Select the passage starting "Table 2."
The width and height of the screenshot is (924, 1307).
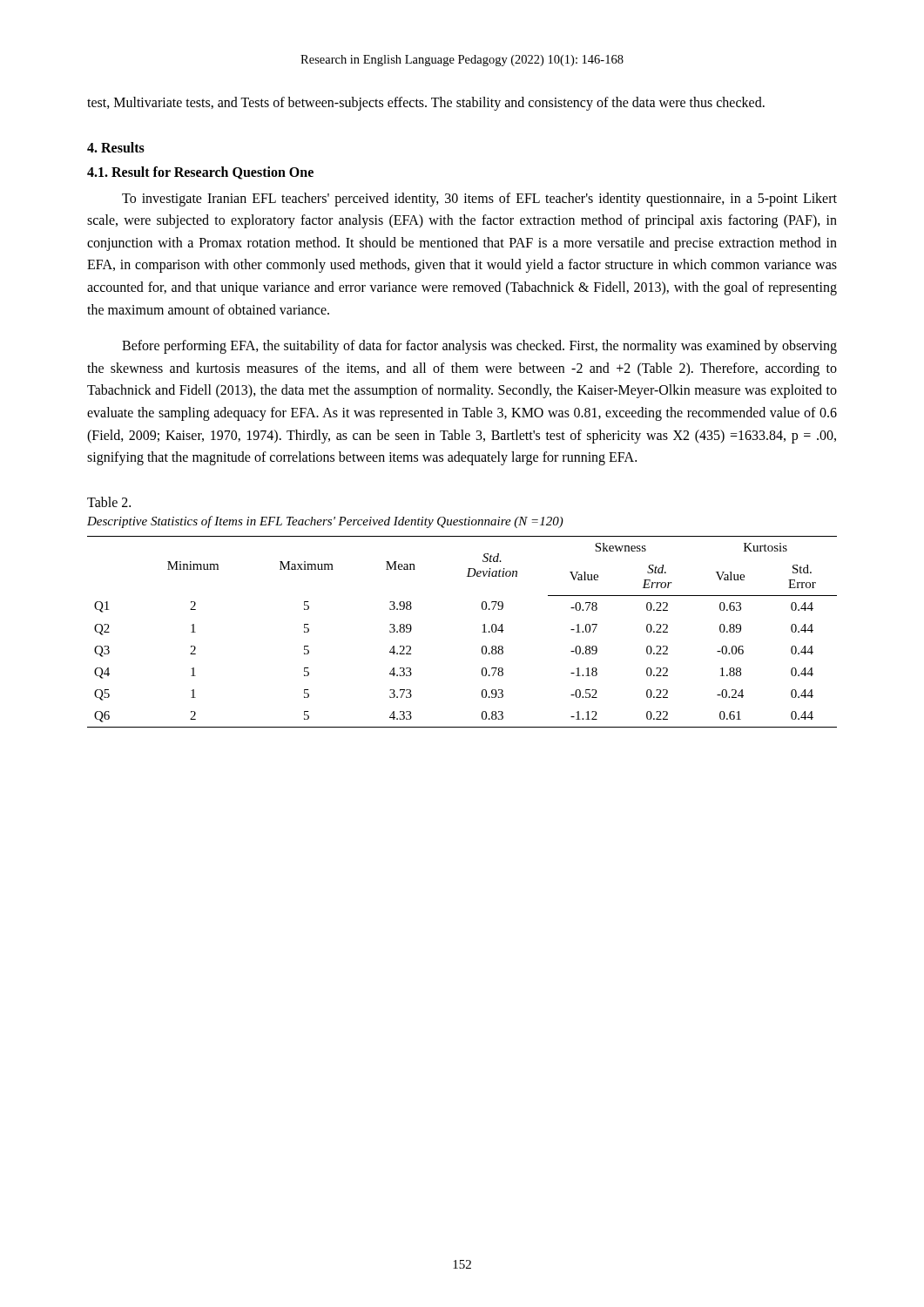(109, 502)
